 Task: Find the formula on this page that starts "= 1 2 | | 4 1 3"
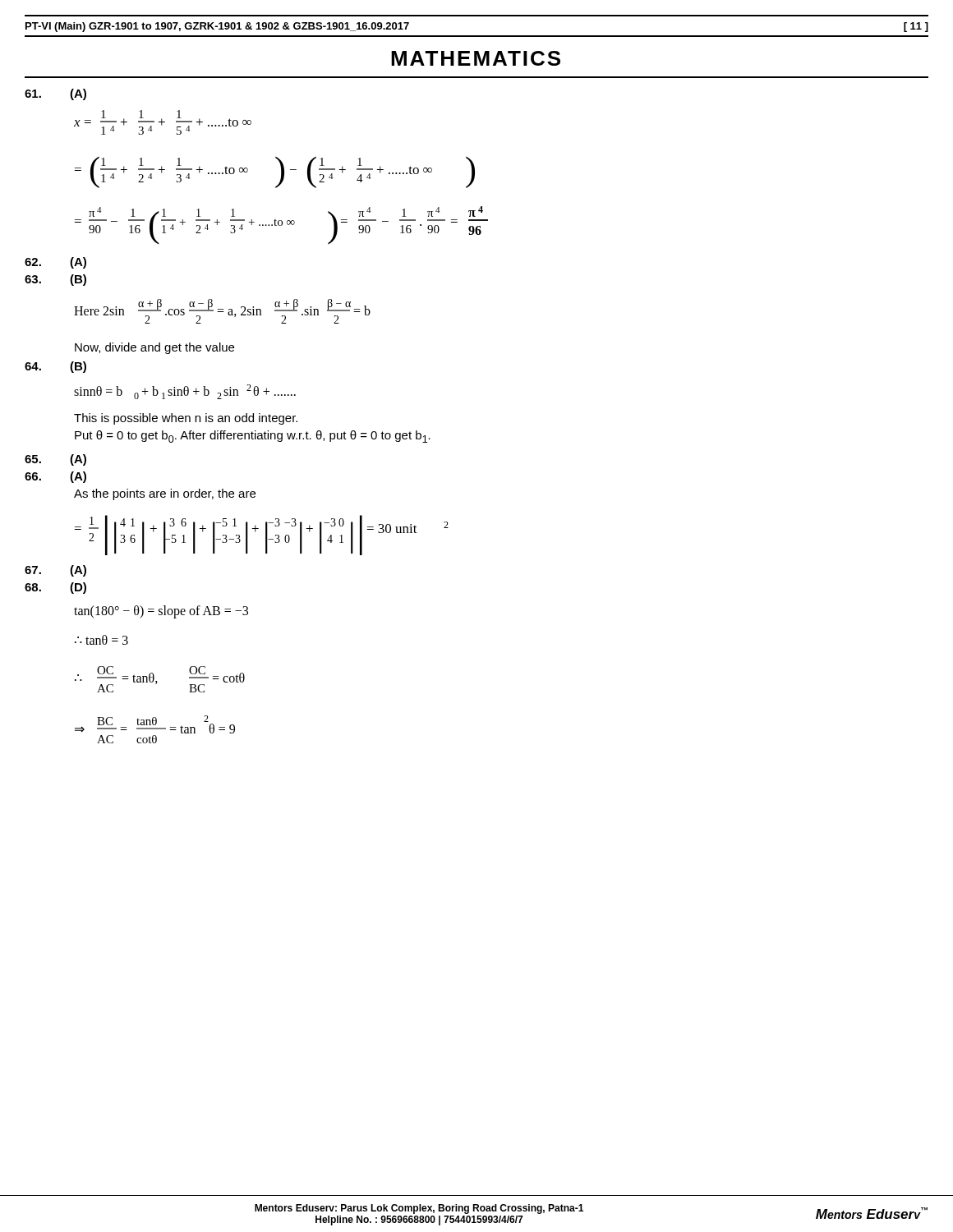(370, 531)
